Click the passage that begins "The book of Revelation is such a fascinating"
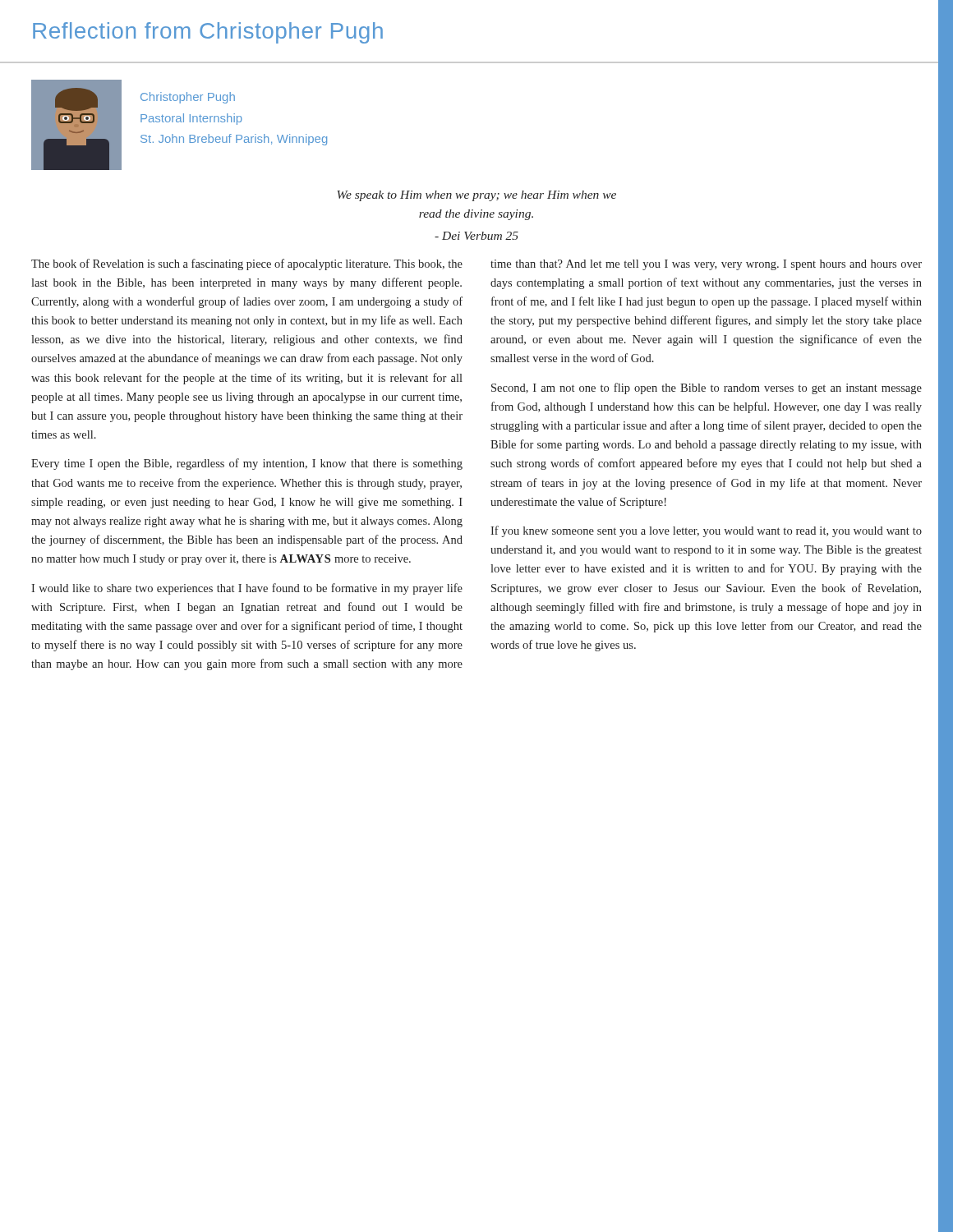 click(251, 264)
